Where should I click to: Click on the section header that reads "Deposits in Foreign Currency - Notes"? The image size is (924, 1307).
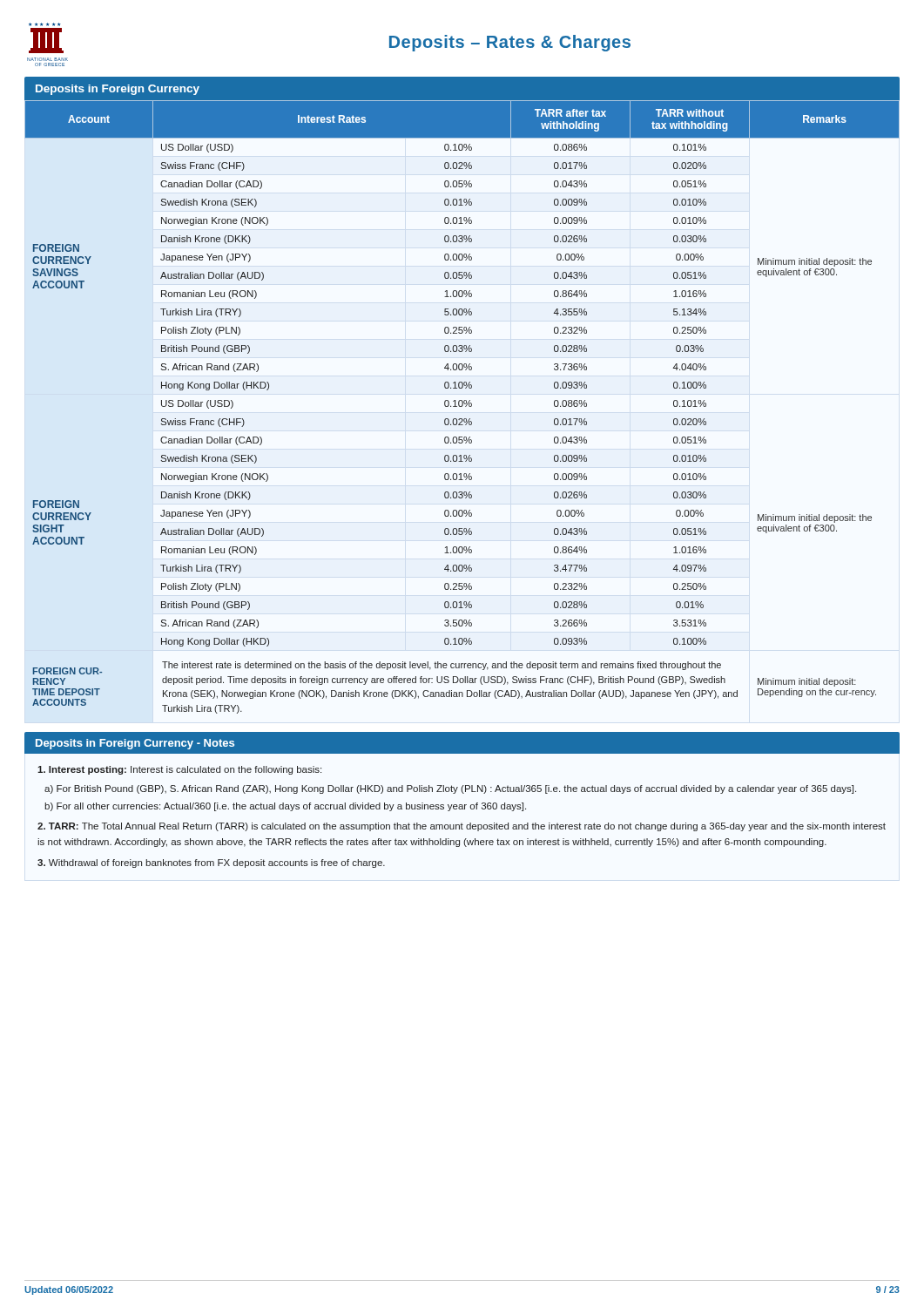(135, 743)
